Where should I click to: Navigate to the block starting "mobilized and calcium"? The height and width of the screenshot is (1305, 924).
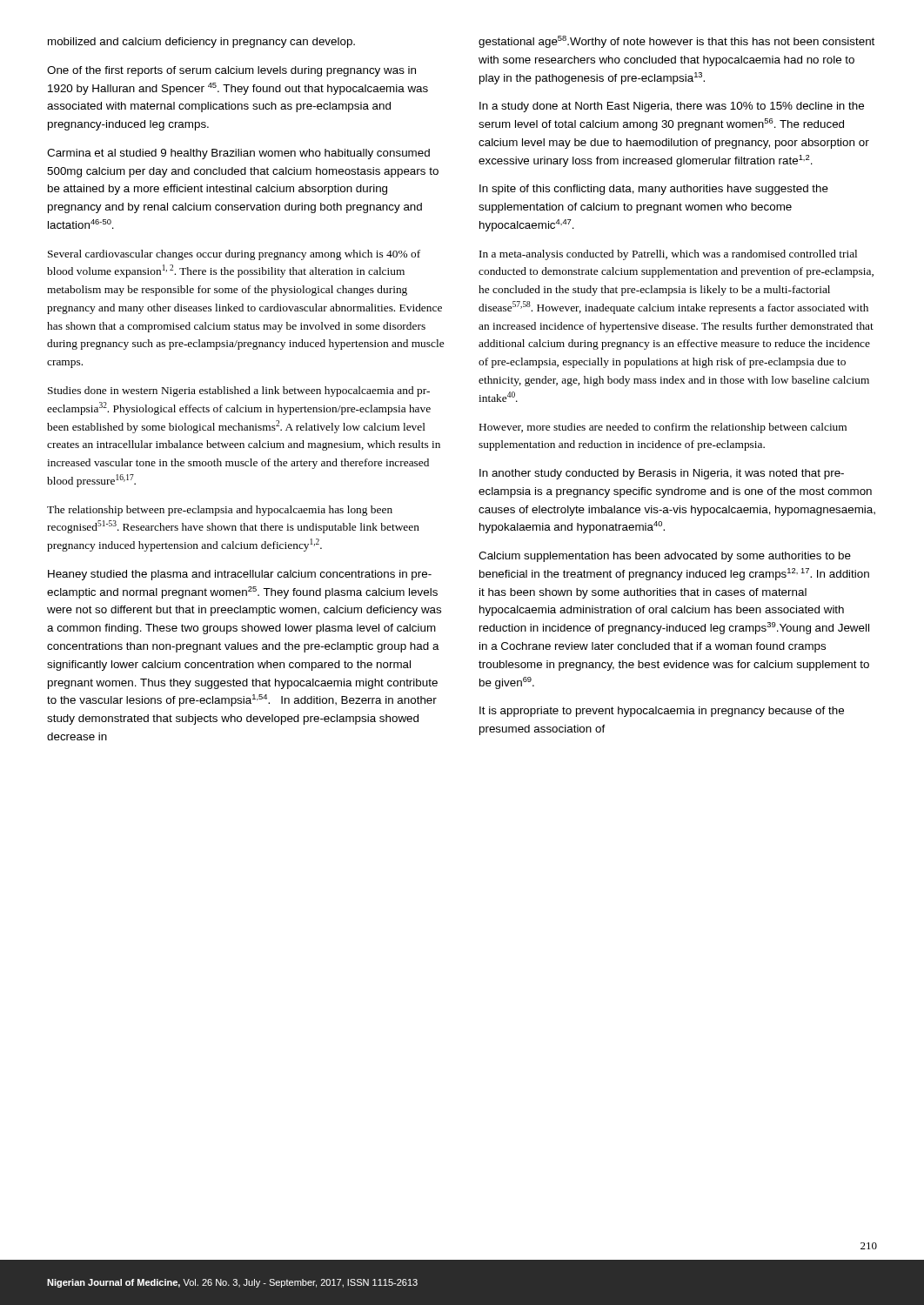246,42
